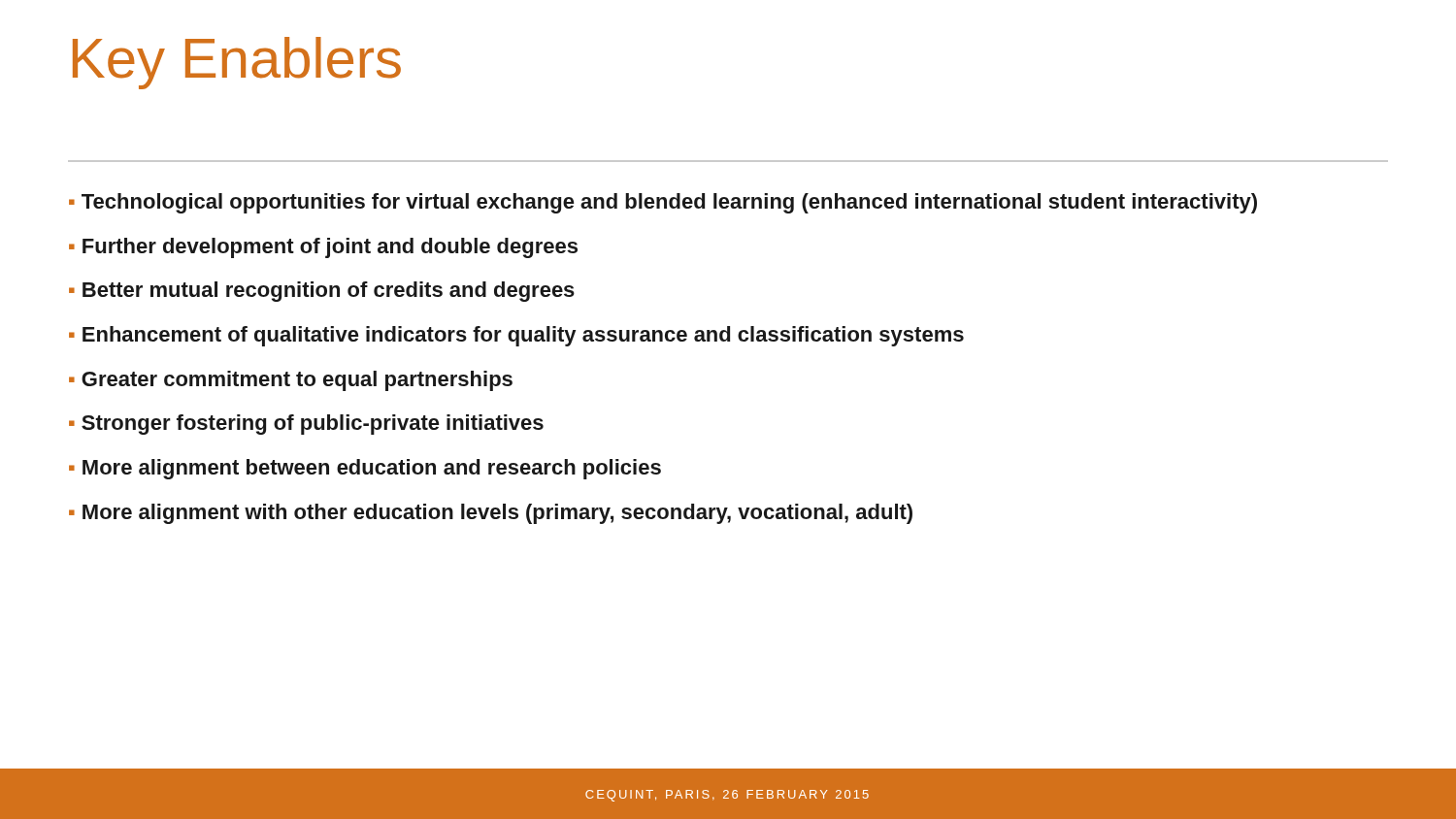Click where it says "▪ Greater commitment to equal partnerships"

tap(291, 379)
